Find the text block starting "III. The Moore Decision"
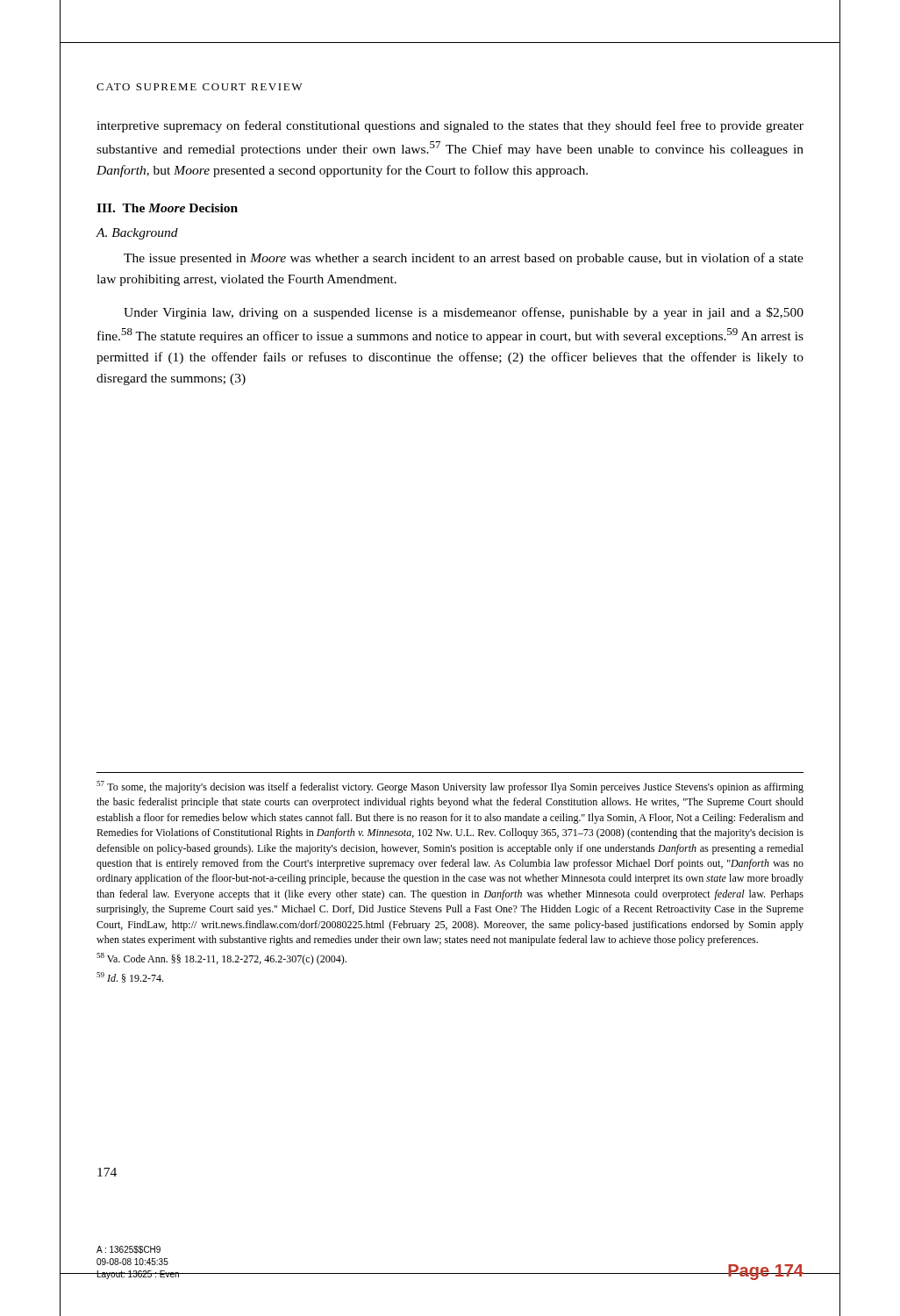Image resolution: width=900 pixels, height=1316 pixels. (167, 208)
